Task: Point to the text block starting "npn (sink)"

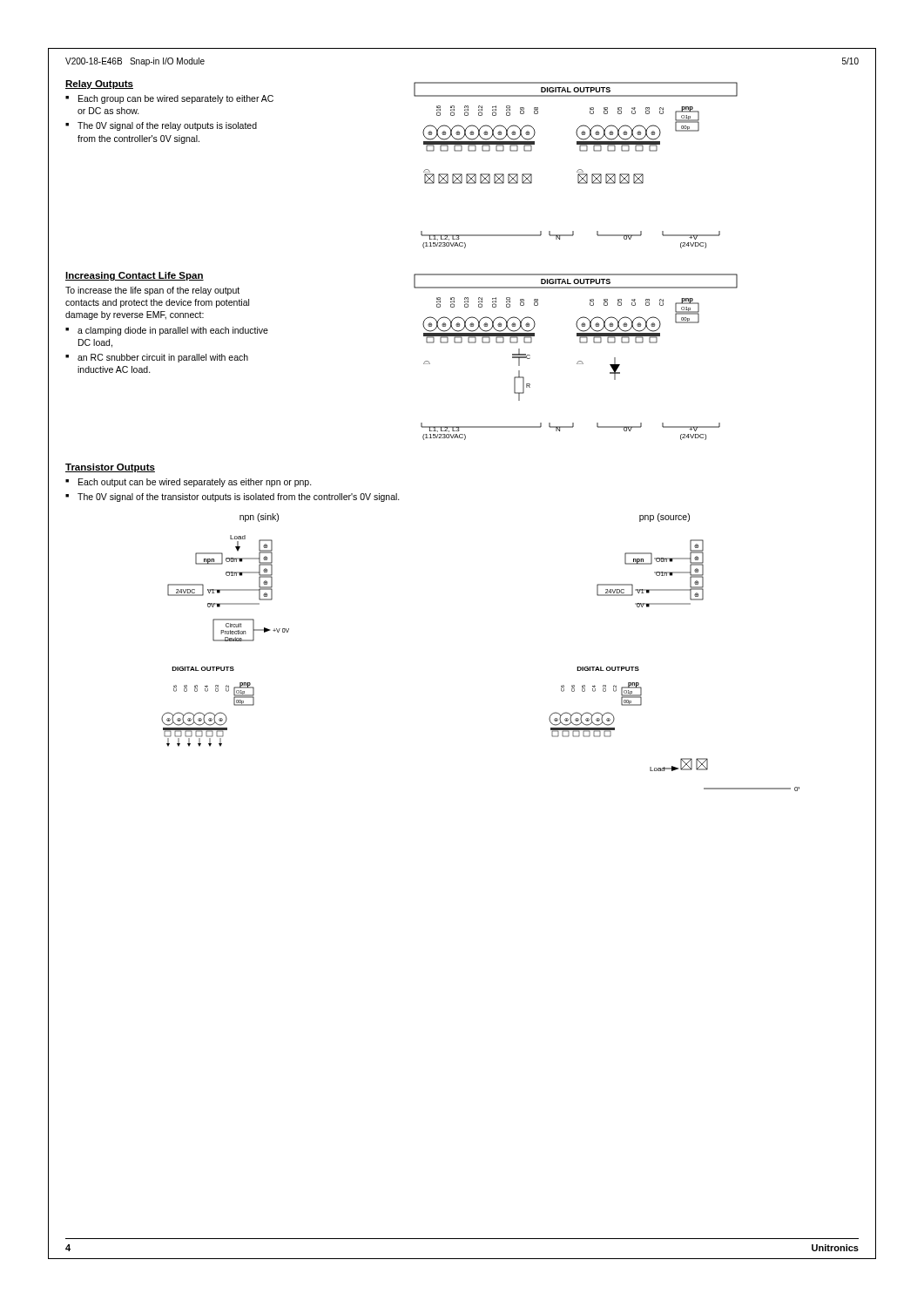Action: coord(259,517)
